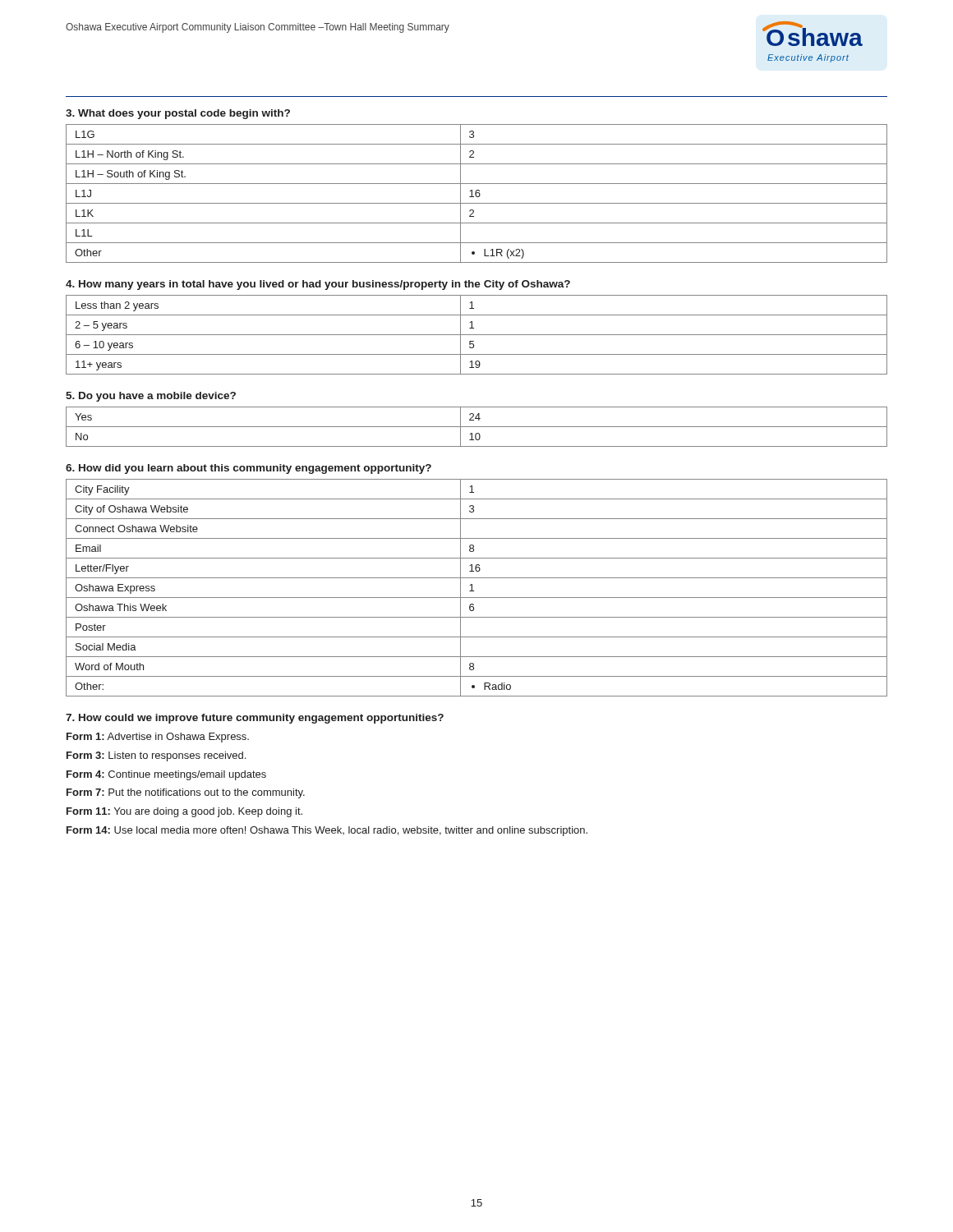Locate the block of text that opens with "Form 4: Continue"
The height and width of the screenshot is (1232, 953).
click(166, 774)
